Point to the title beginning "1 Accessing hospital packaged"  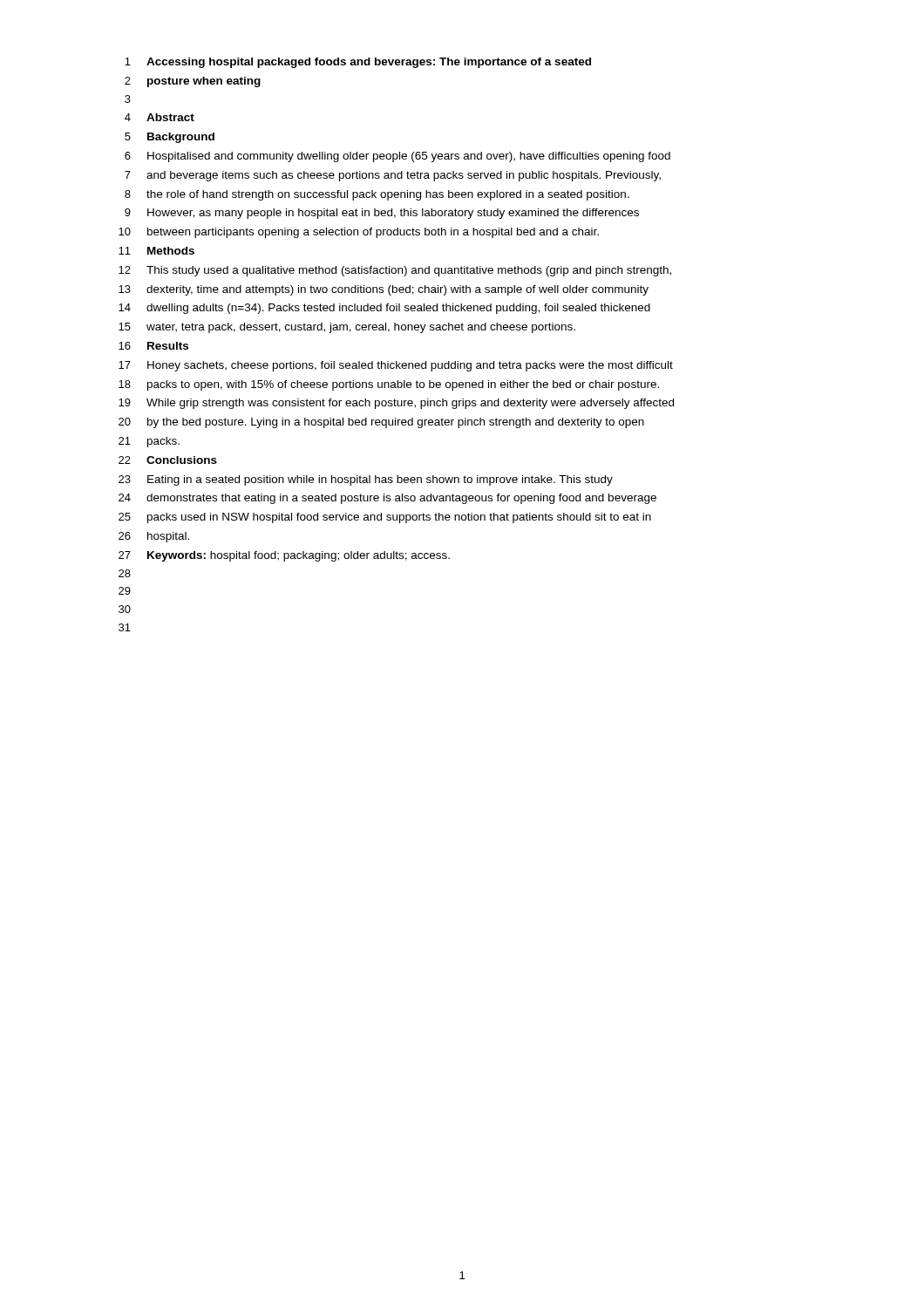pos(475,71)
